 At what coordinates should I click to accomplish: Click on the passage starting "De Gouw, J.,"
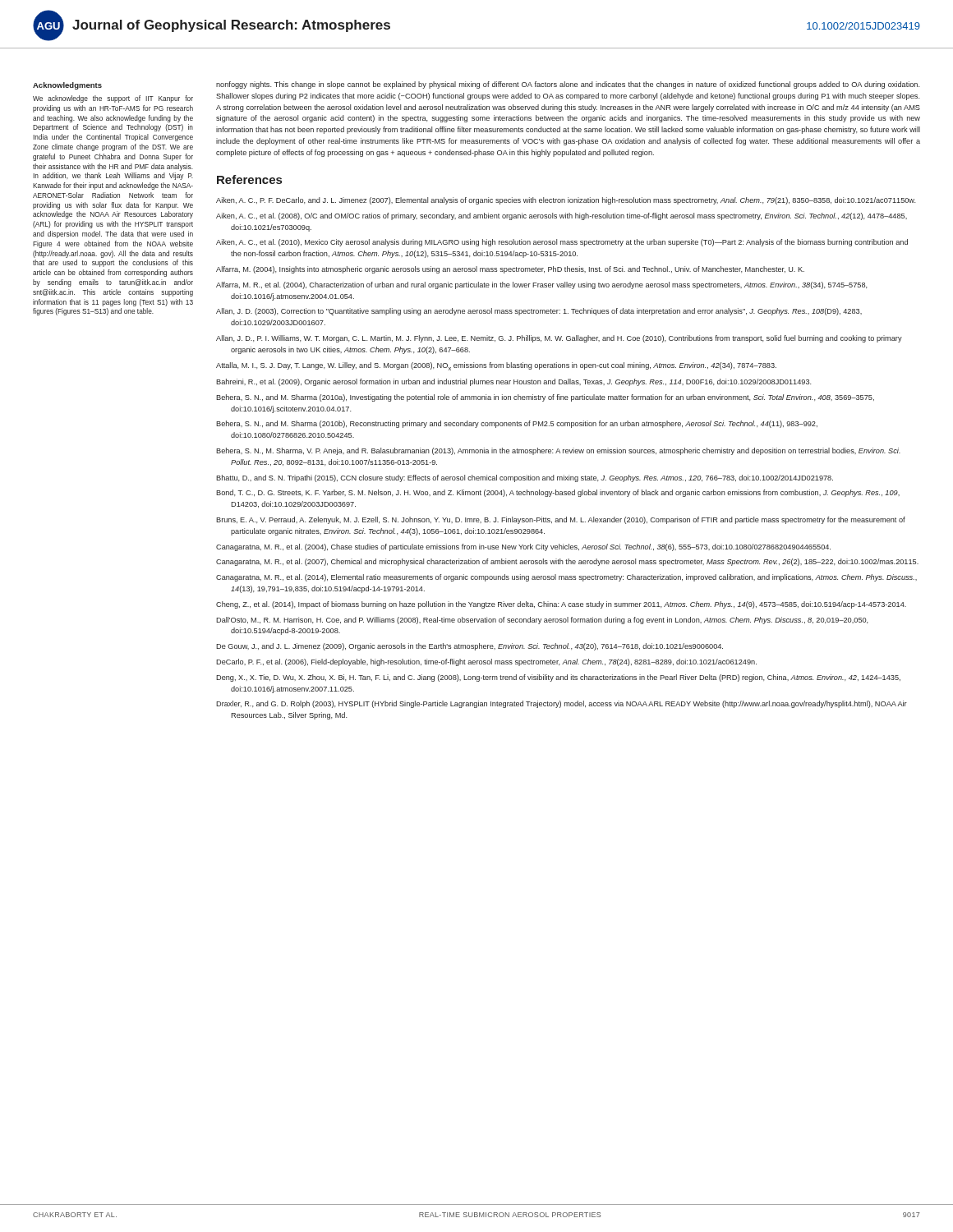click(x=470, y=646)
